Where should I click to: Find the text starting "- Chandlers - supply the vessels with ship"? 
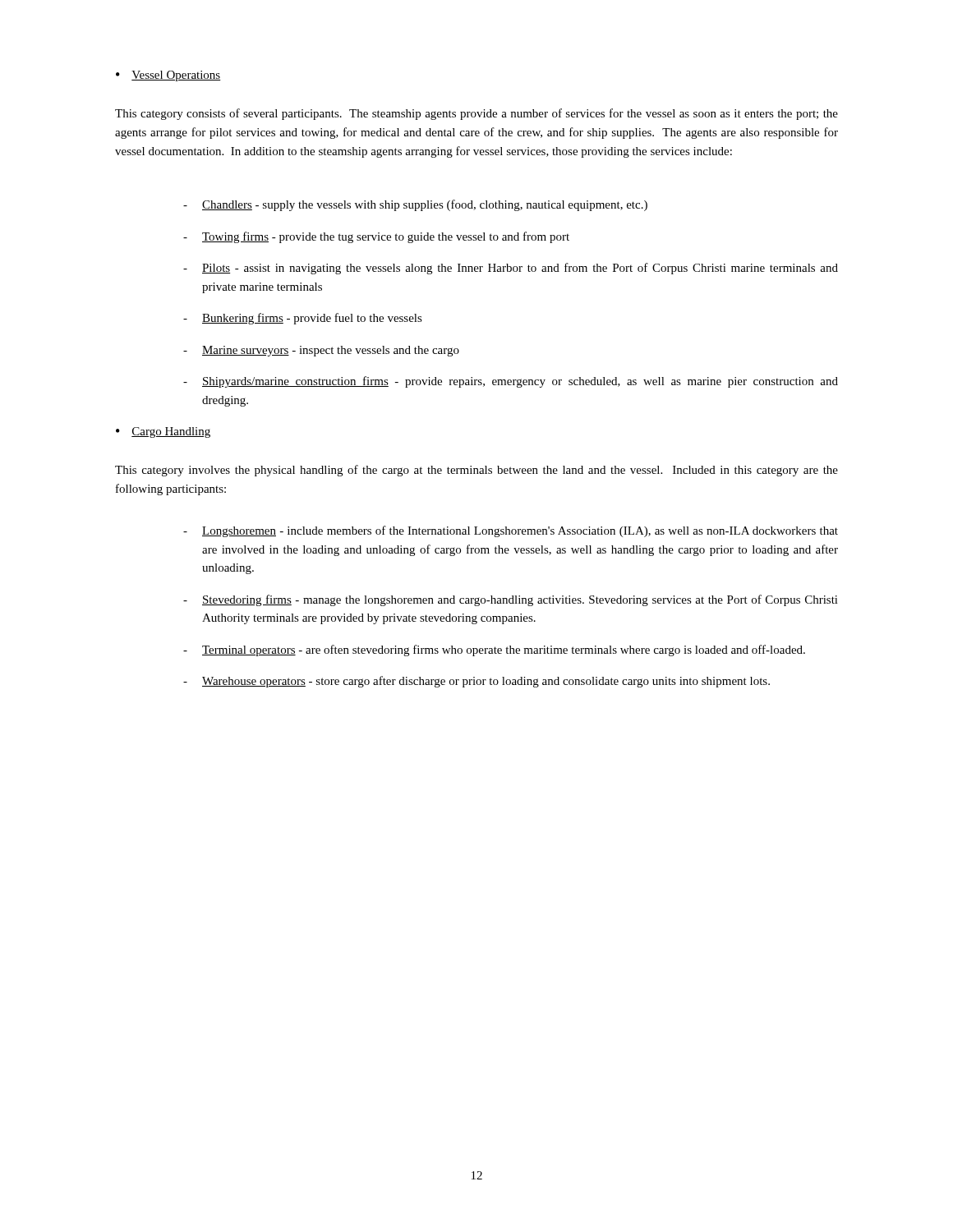click(x=501, y=205)
